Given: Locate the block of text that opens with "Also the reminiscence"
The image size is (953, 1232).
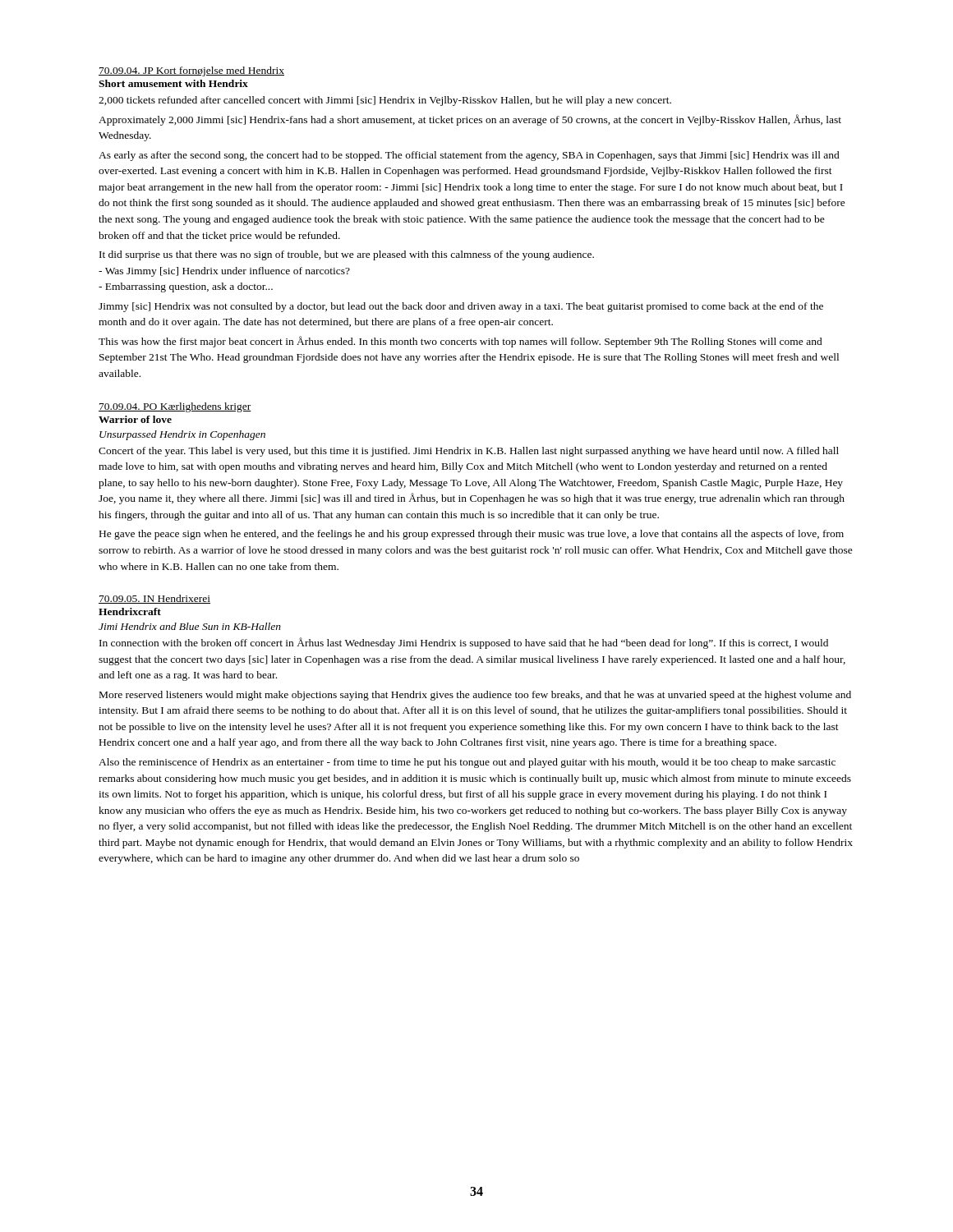Looking at the screenshot, I should [476, 810].
